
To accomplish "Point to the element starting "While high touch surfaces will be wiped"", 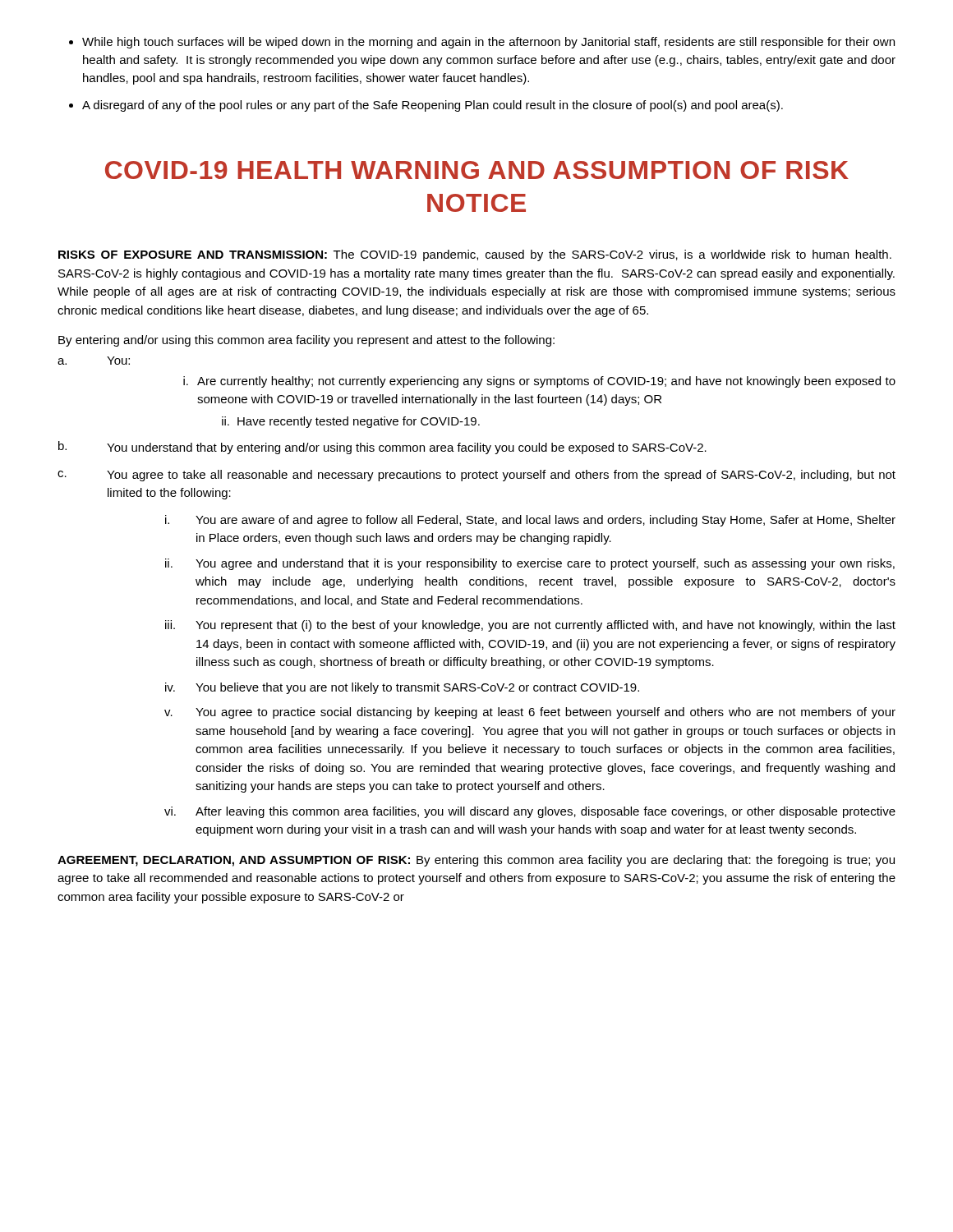I will click(x=489, y=59).
